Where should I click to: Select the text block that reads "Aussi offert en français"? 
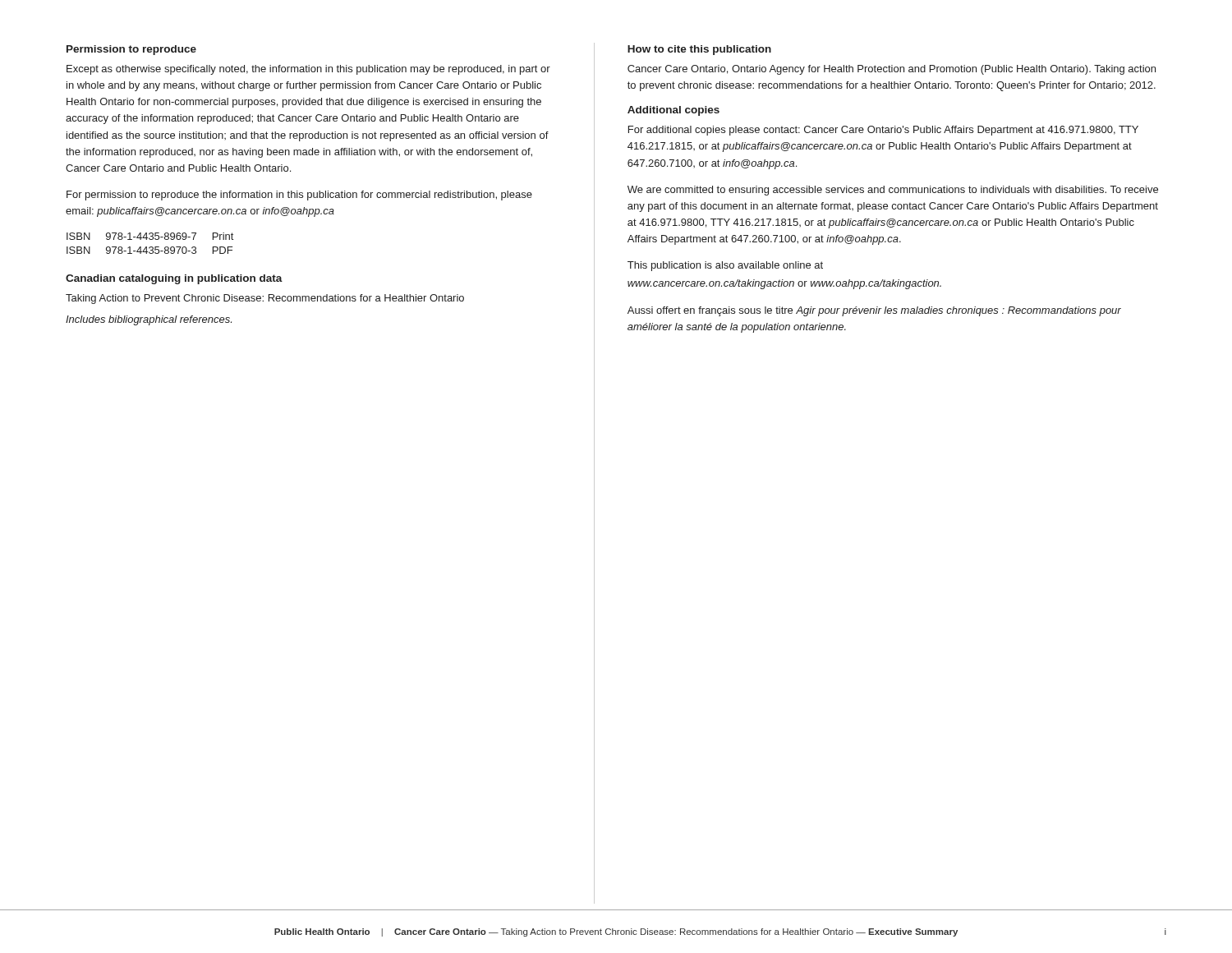coord(874,318)
